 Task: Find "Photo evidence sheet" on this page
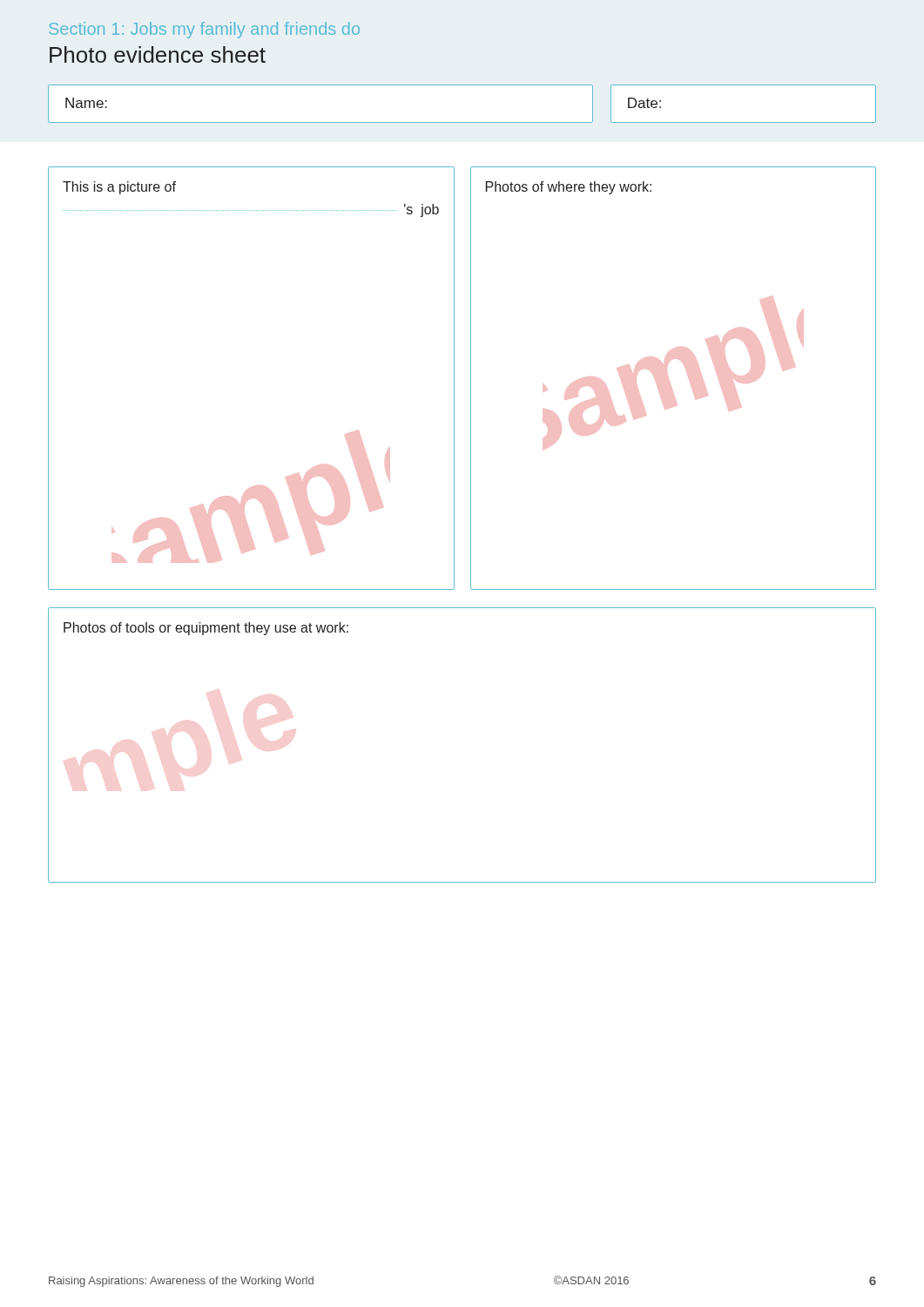point(157,55)
